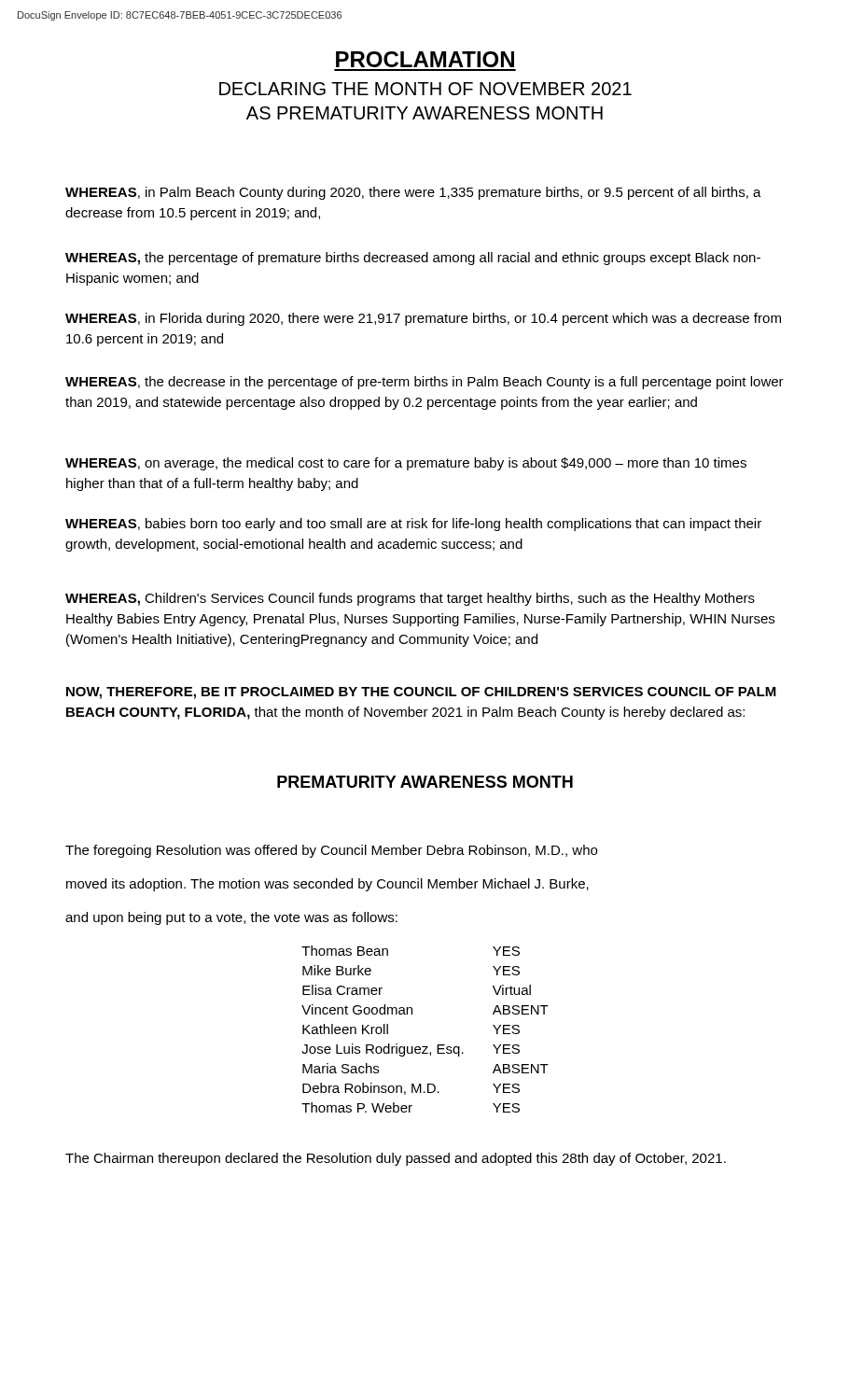
Task: Where is the passage that starts "The Chairman thereupon declared the"?
Action: point(396,1158)
